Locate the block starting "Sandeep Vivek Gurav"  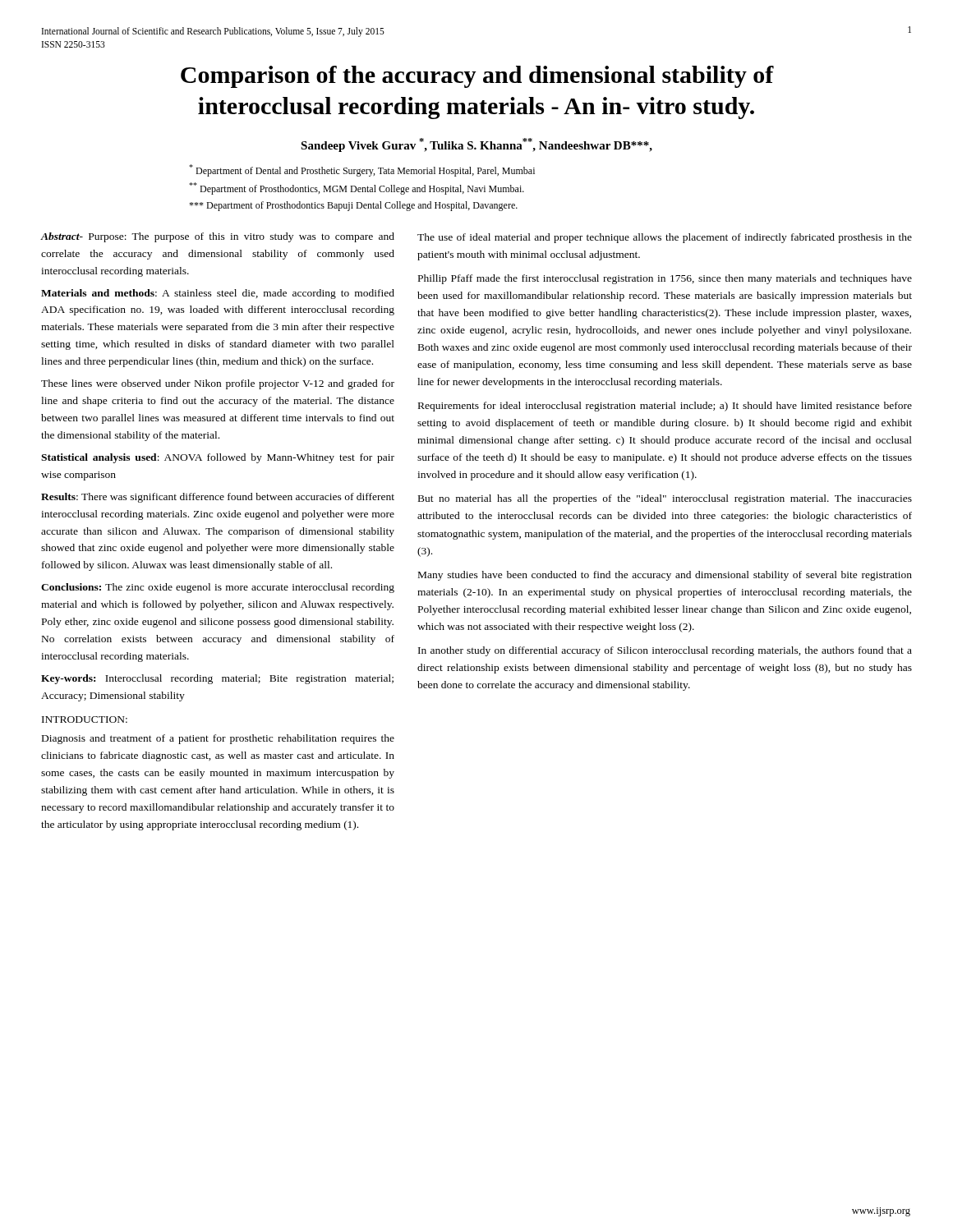[476, 144]
